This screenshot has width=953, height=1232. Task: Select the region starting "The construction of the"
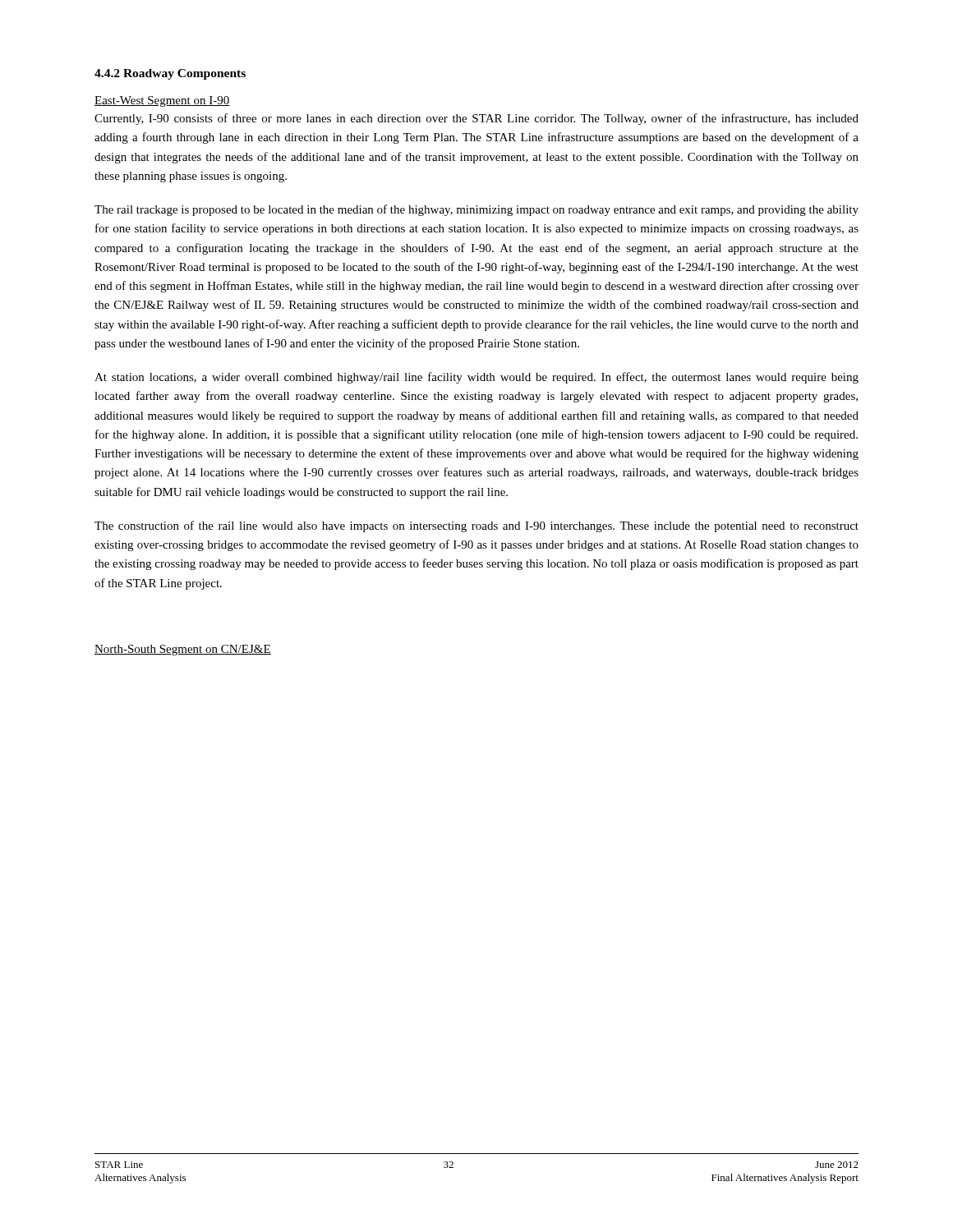tap(476, 554)
